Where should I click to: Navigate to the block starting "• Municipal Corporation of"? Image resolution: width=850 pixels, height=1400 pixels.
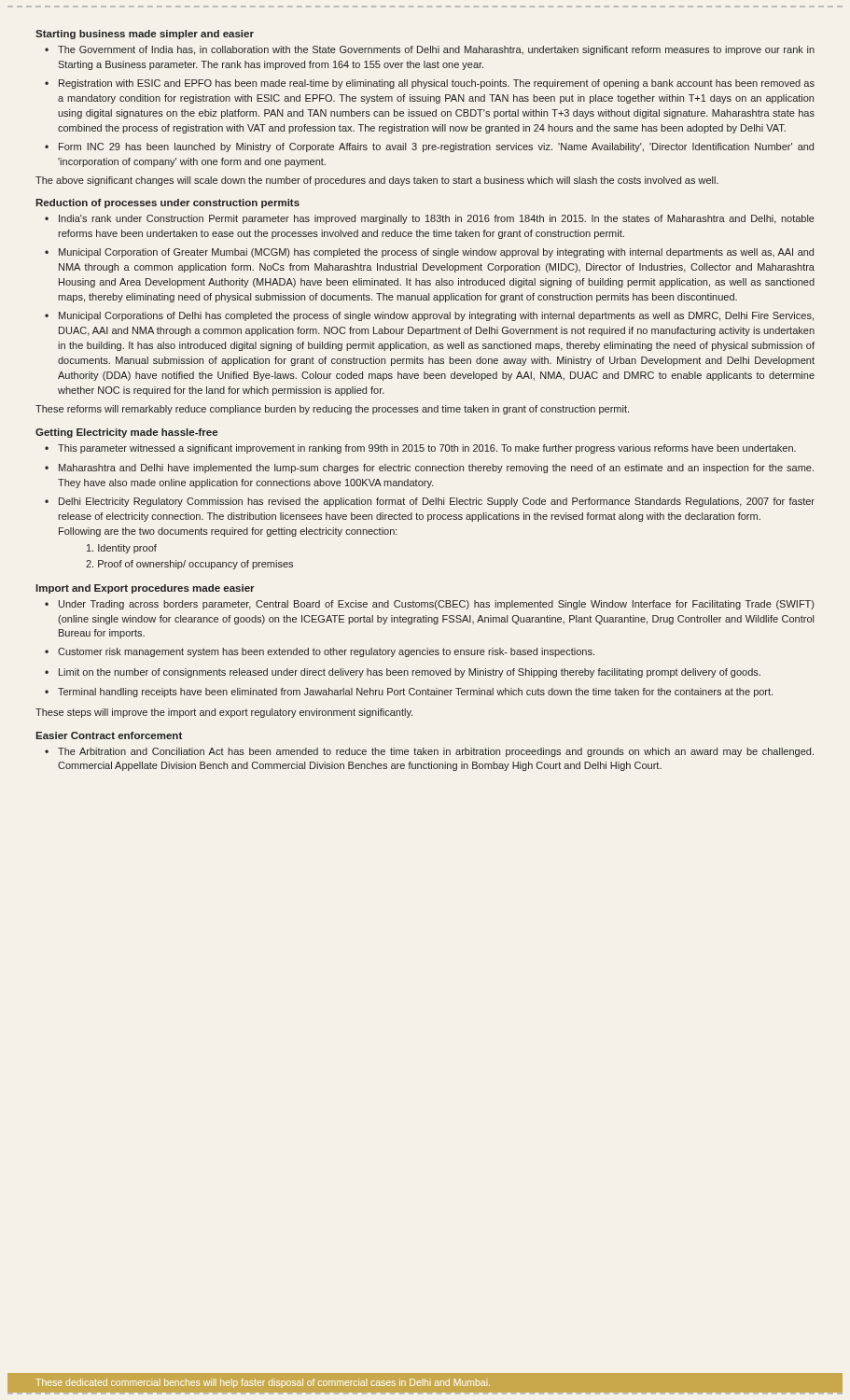pyautogui.click(x=430, y=275)
